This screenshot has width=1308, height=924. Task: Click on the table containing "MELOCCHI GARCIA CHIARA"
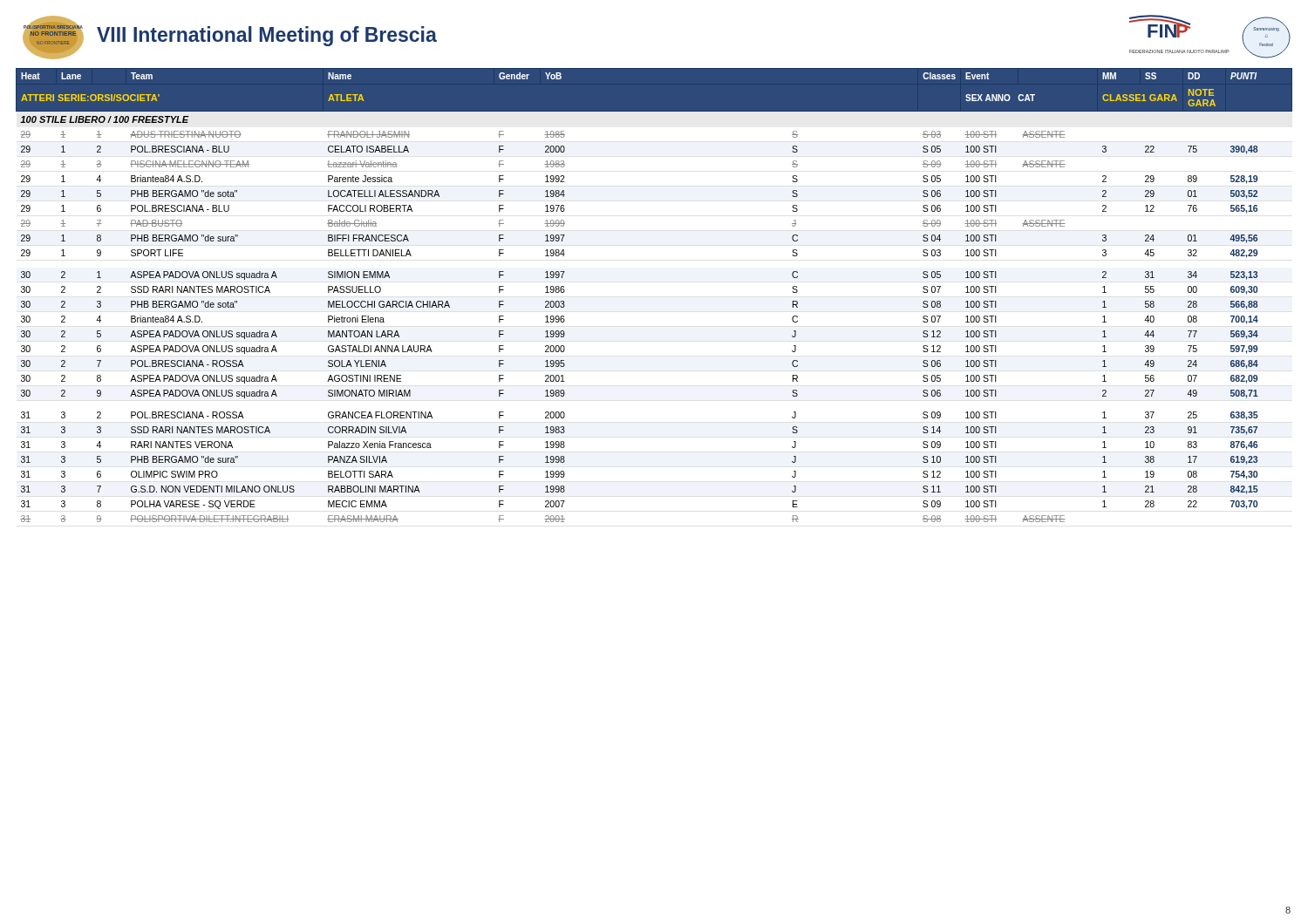[654, 297]
